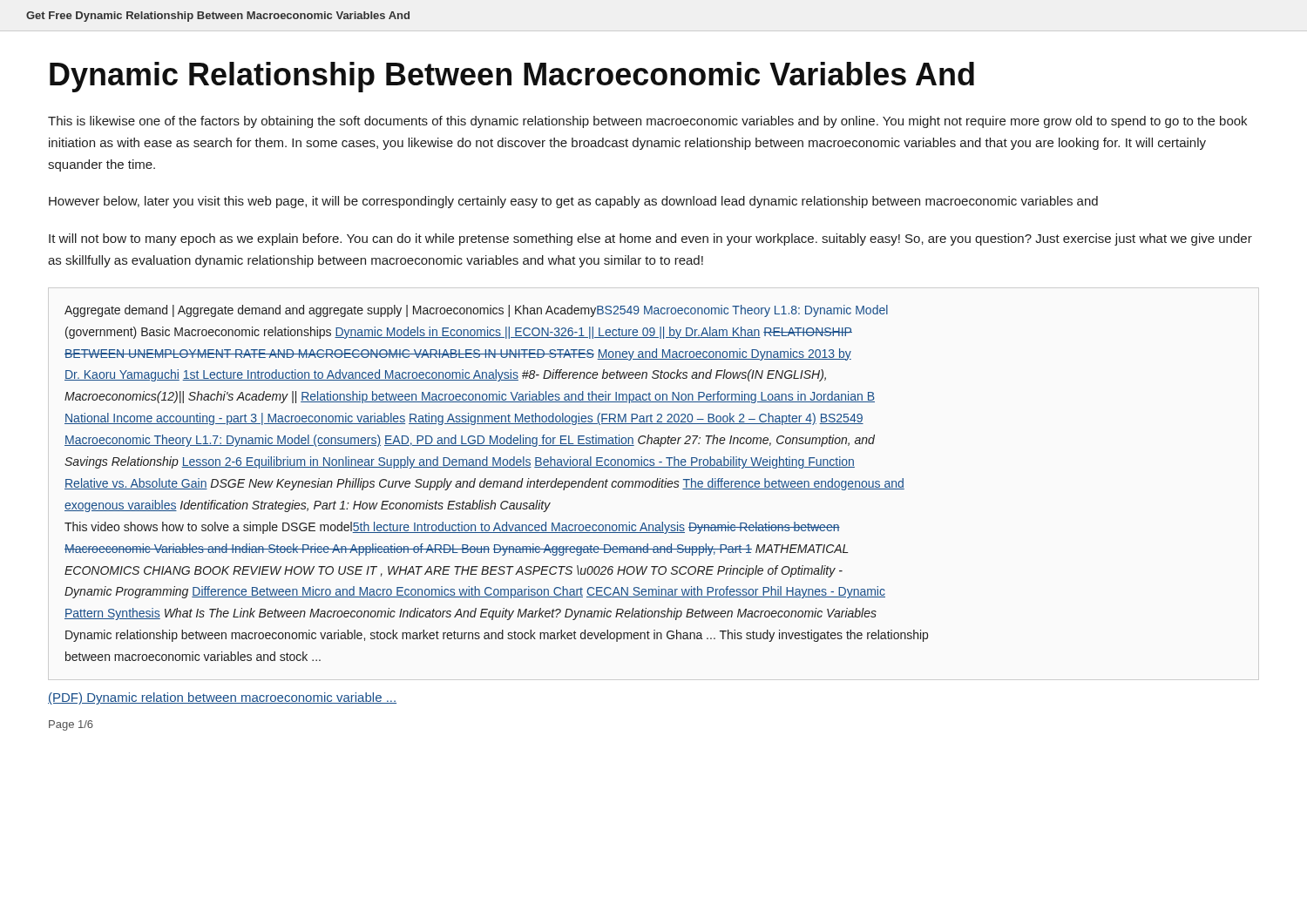The image size is (1307, 924).
Task: Find the block on this page that starts "Dynamic Programming Difference Between Micro and Macro Economics"
Action: coord(475,592)
